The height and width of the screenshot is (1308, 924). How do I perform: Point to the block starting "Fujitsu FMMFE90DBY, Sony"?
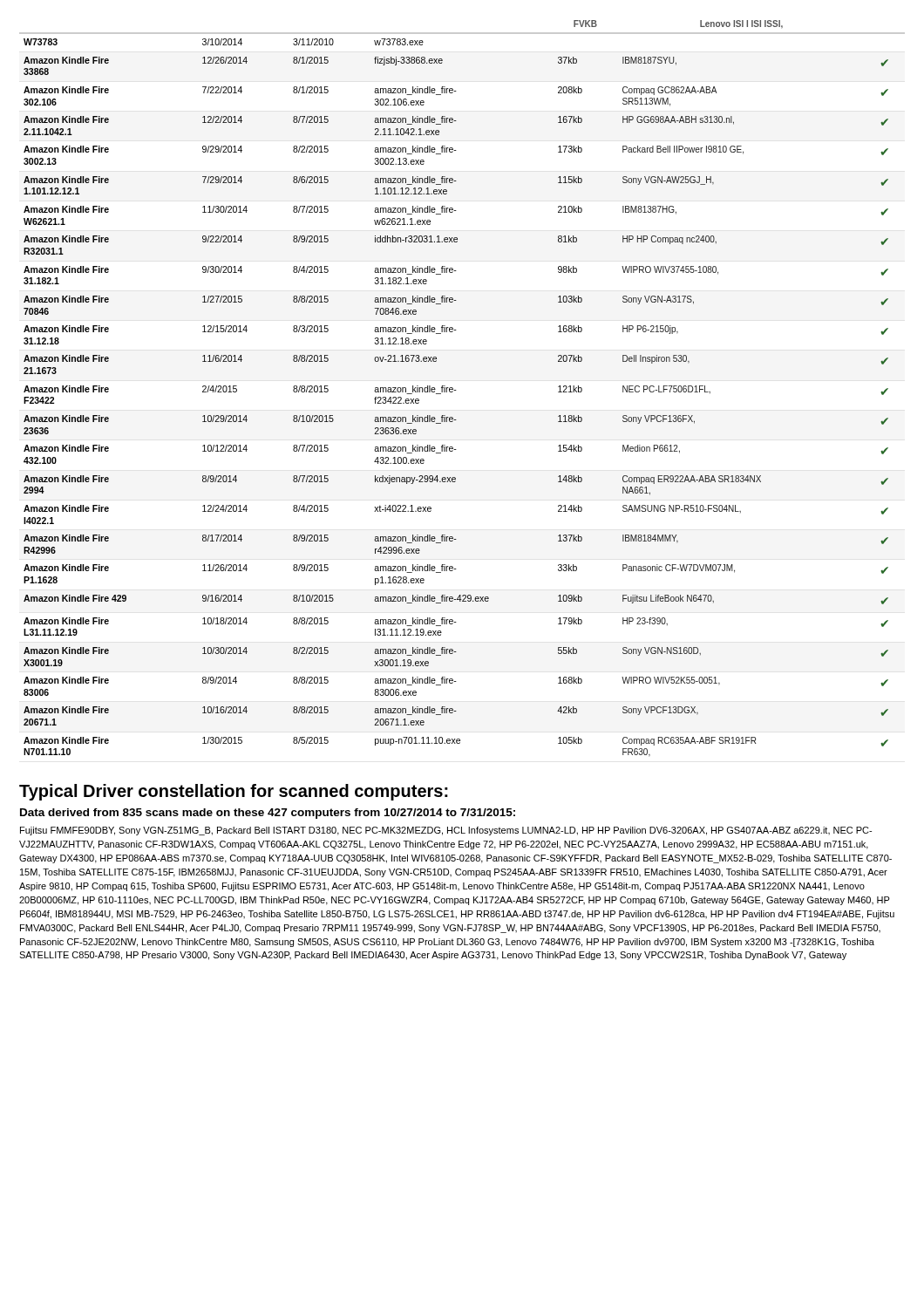click(x=457, y=893)
